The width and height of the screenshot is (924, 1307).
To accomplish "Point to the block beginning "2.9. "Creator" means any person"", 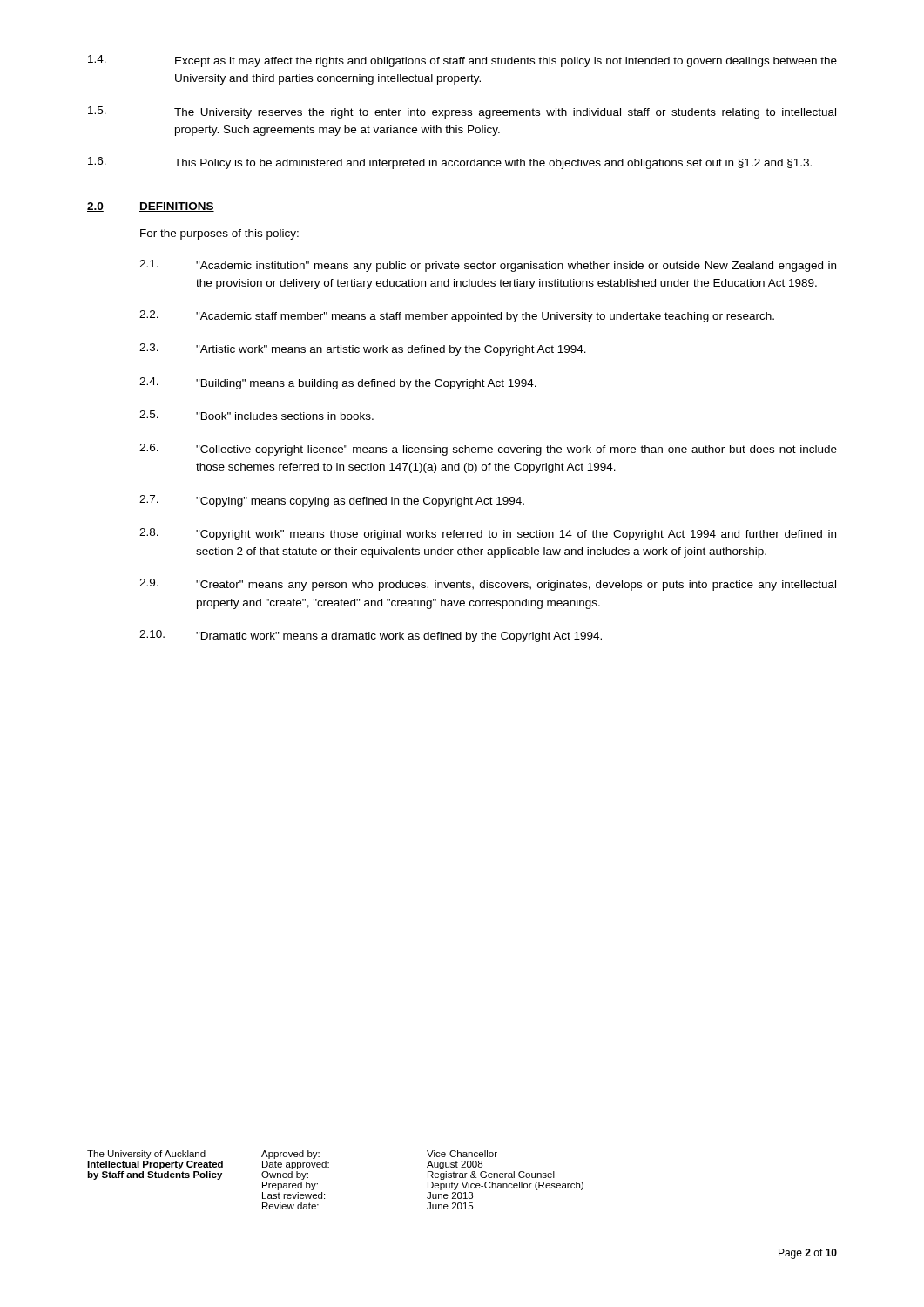I will 488,594.
